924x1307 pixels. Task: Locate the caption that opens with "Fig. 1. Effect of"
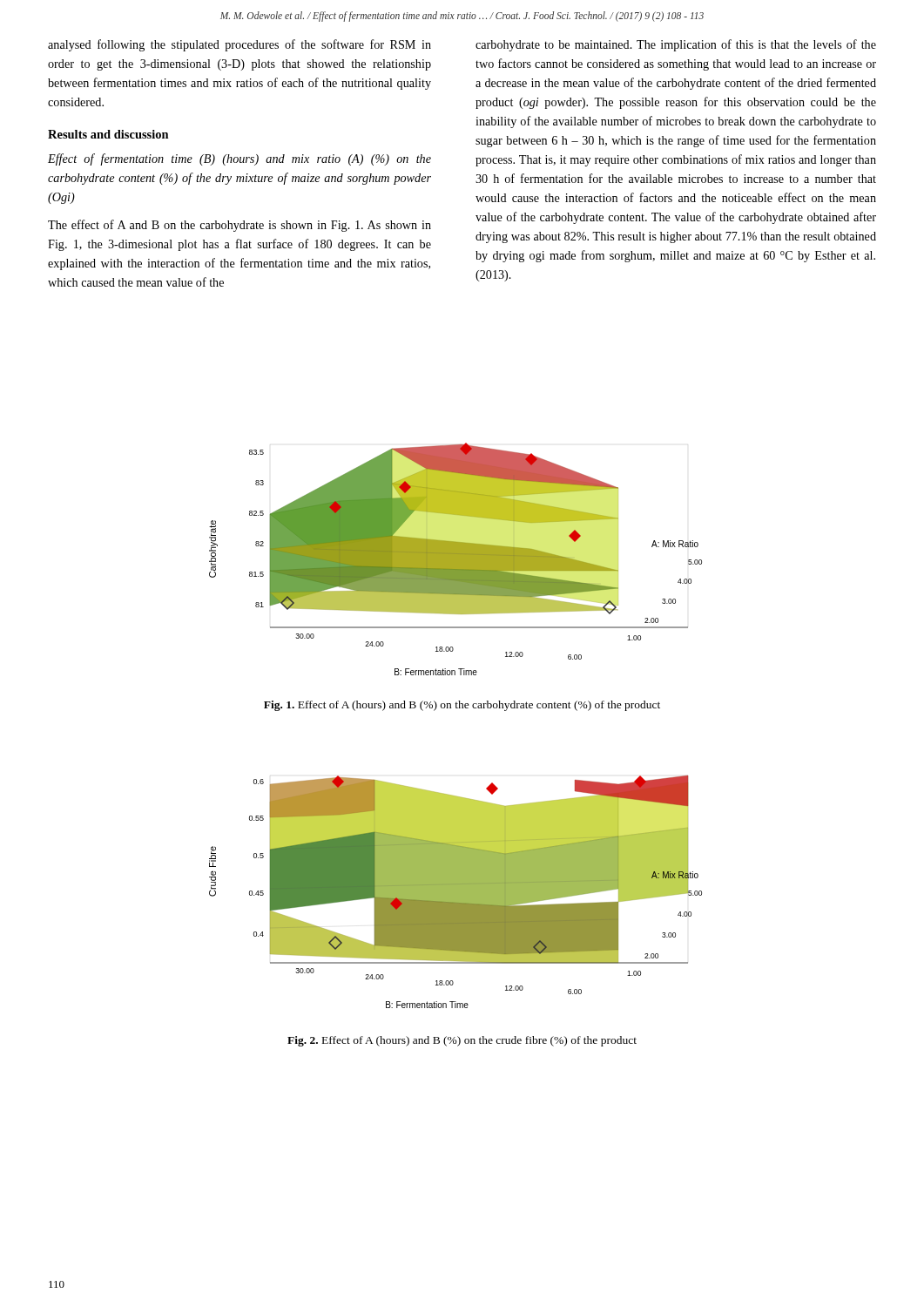[x=462, y=704]
